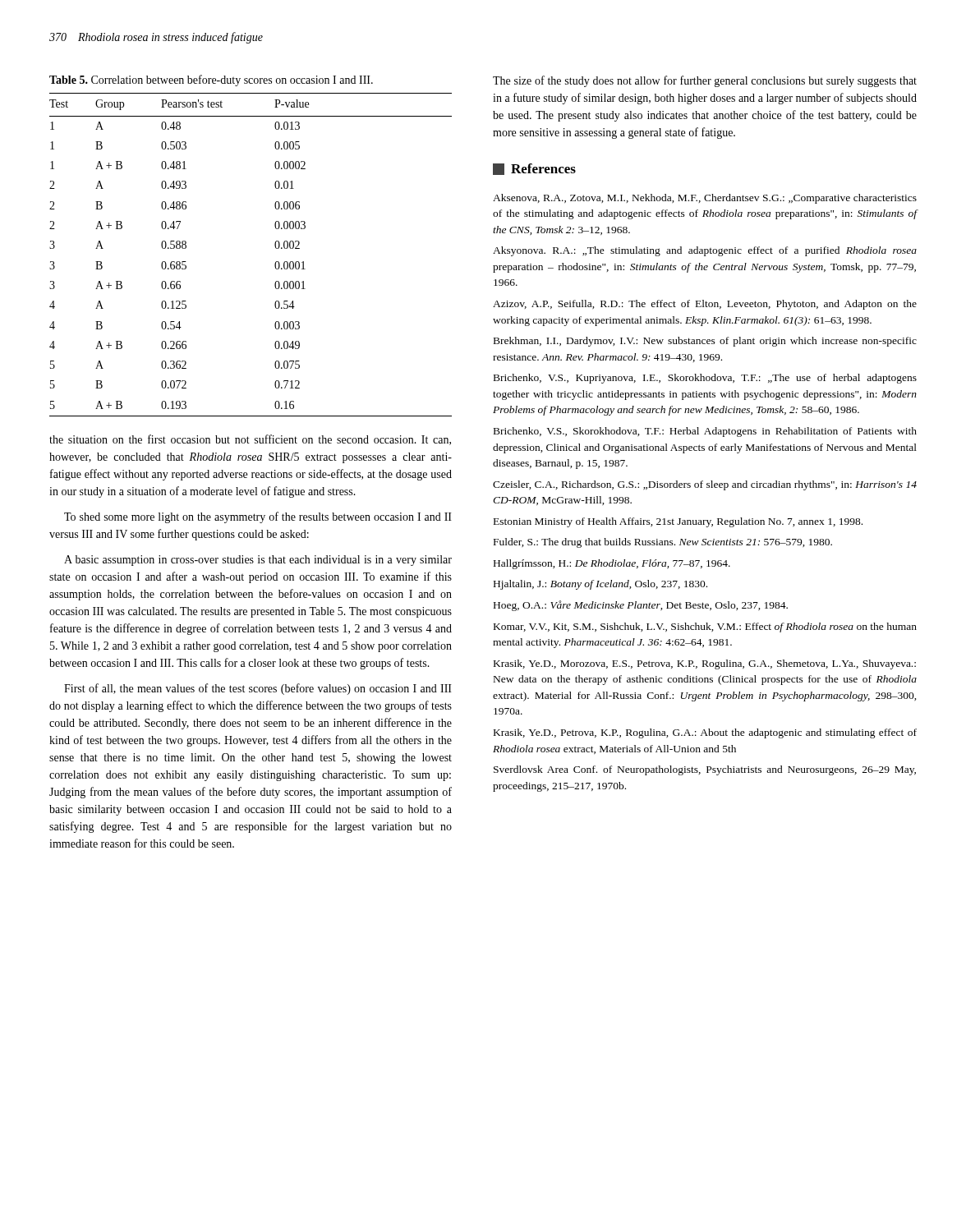Navigate to the region starting "the situation on the first"
The height and width of the screenshot is (1232, 966).
[251, 466]
